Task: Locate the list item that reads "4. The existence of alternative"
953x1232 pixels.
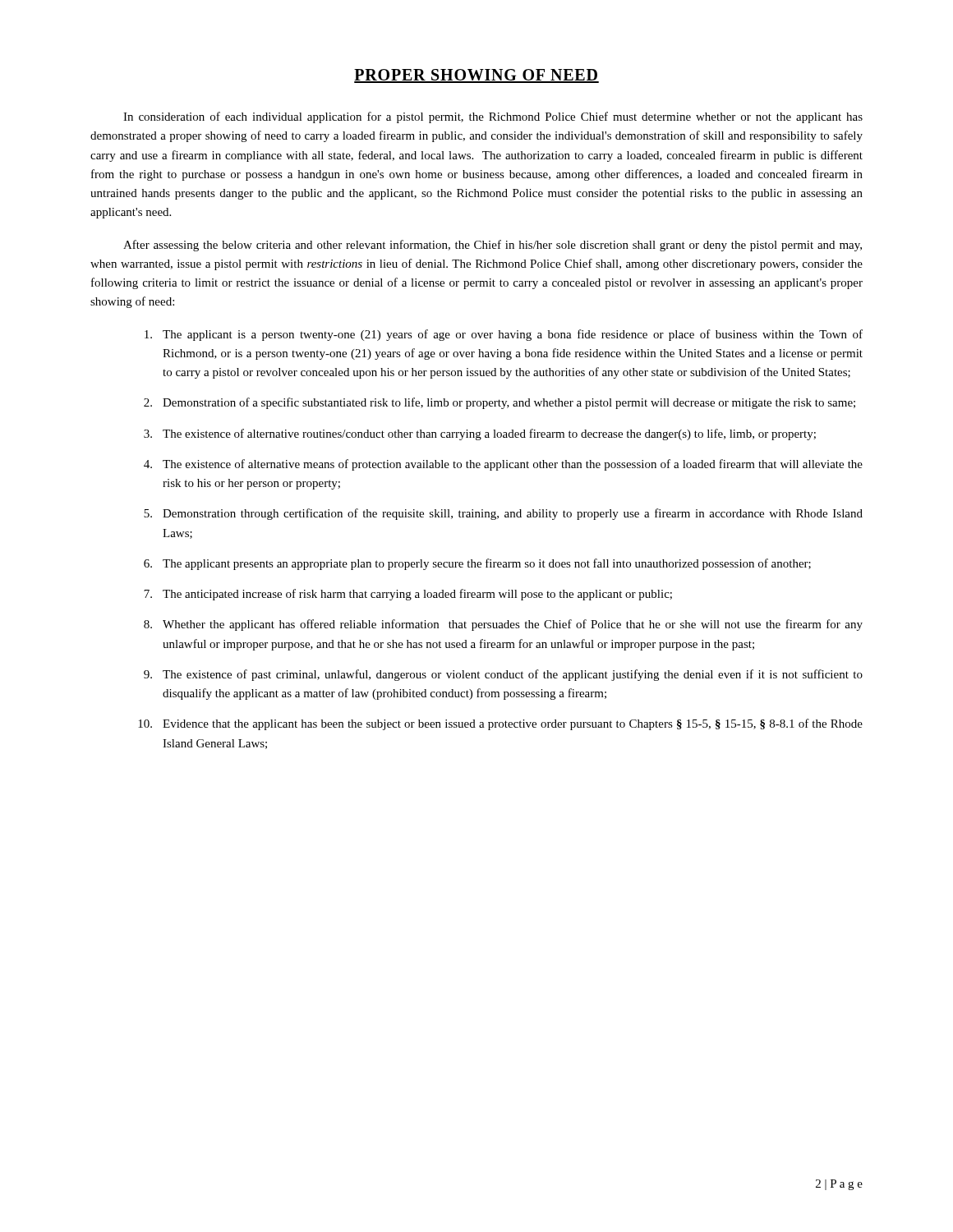Action: click(x=493, y=474)
